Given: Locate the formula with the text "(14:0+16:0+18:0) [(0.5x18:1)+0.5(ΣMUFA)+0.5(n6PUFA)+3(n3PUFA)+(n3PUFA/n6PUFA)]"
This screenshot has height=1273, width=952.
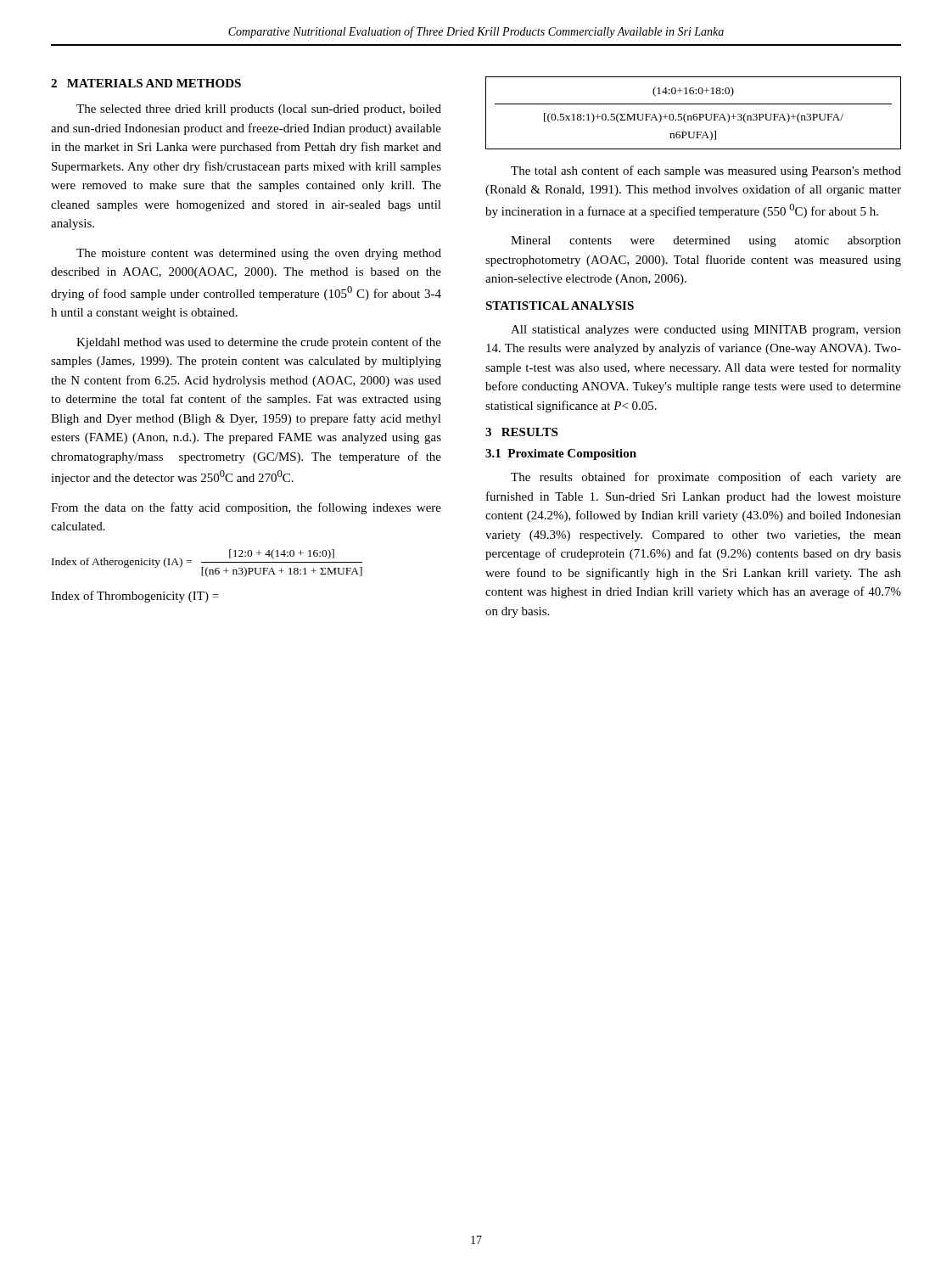Looking at the screenshot, I should 693,113.
